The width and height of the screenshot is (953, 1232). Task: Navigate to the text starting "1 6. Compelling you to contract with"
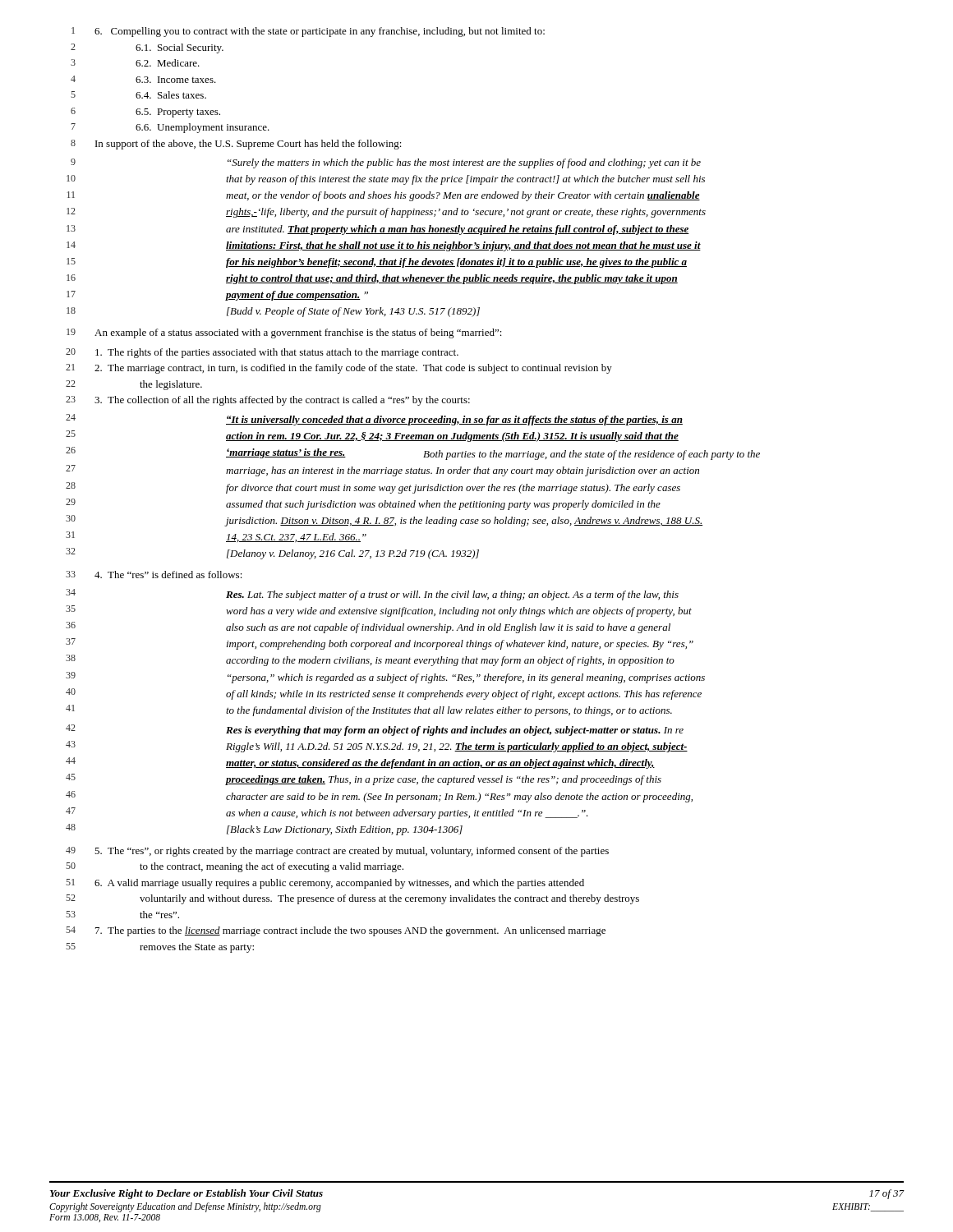tap(297, 30)
